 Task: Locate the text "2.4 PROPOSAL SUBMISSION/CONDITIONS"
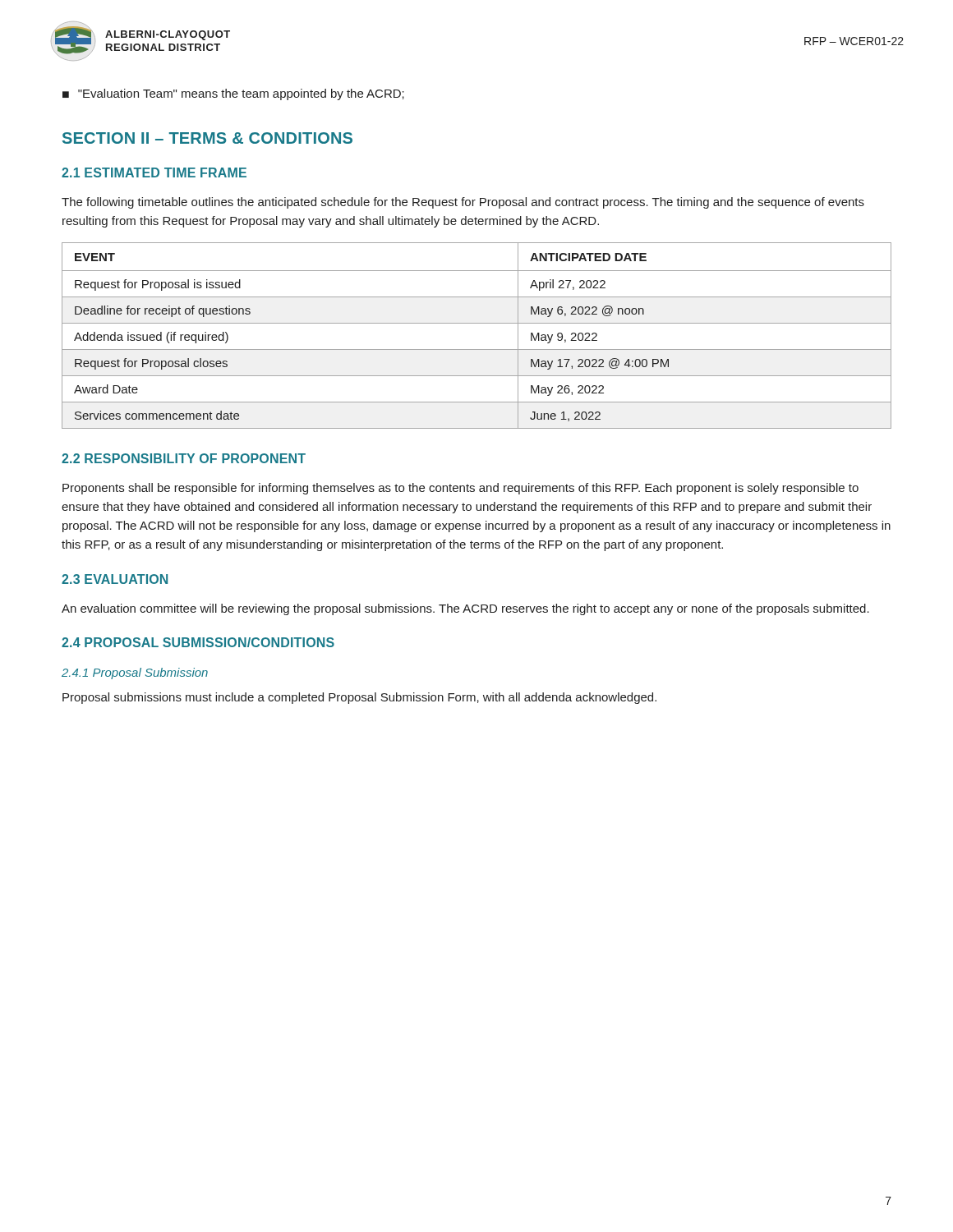pos(198,642)
